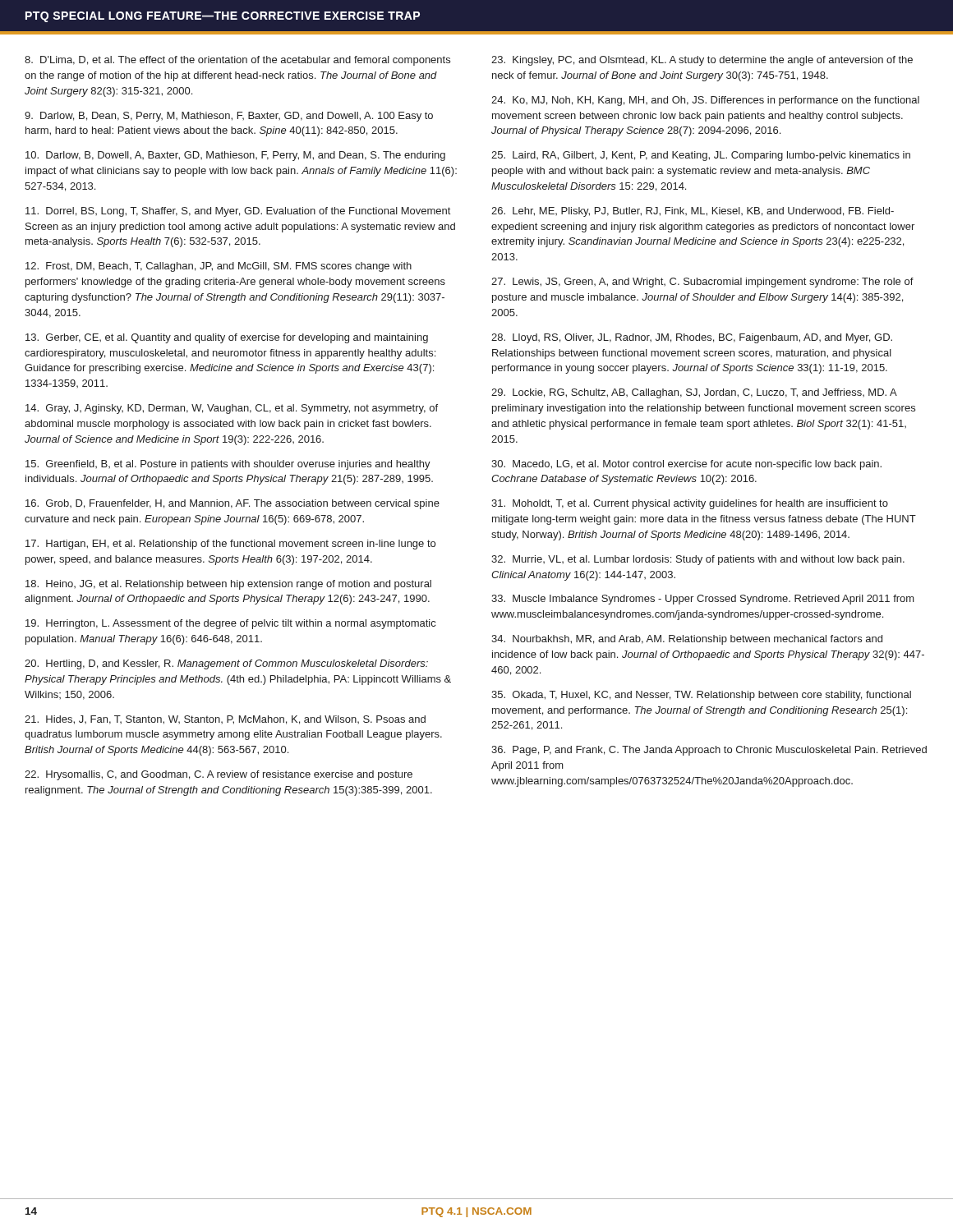Click on the block starting "14. Gray, J, Aginsky, KD, Derman, W,"
The image size is (953, 1232).
(231, 423)
